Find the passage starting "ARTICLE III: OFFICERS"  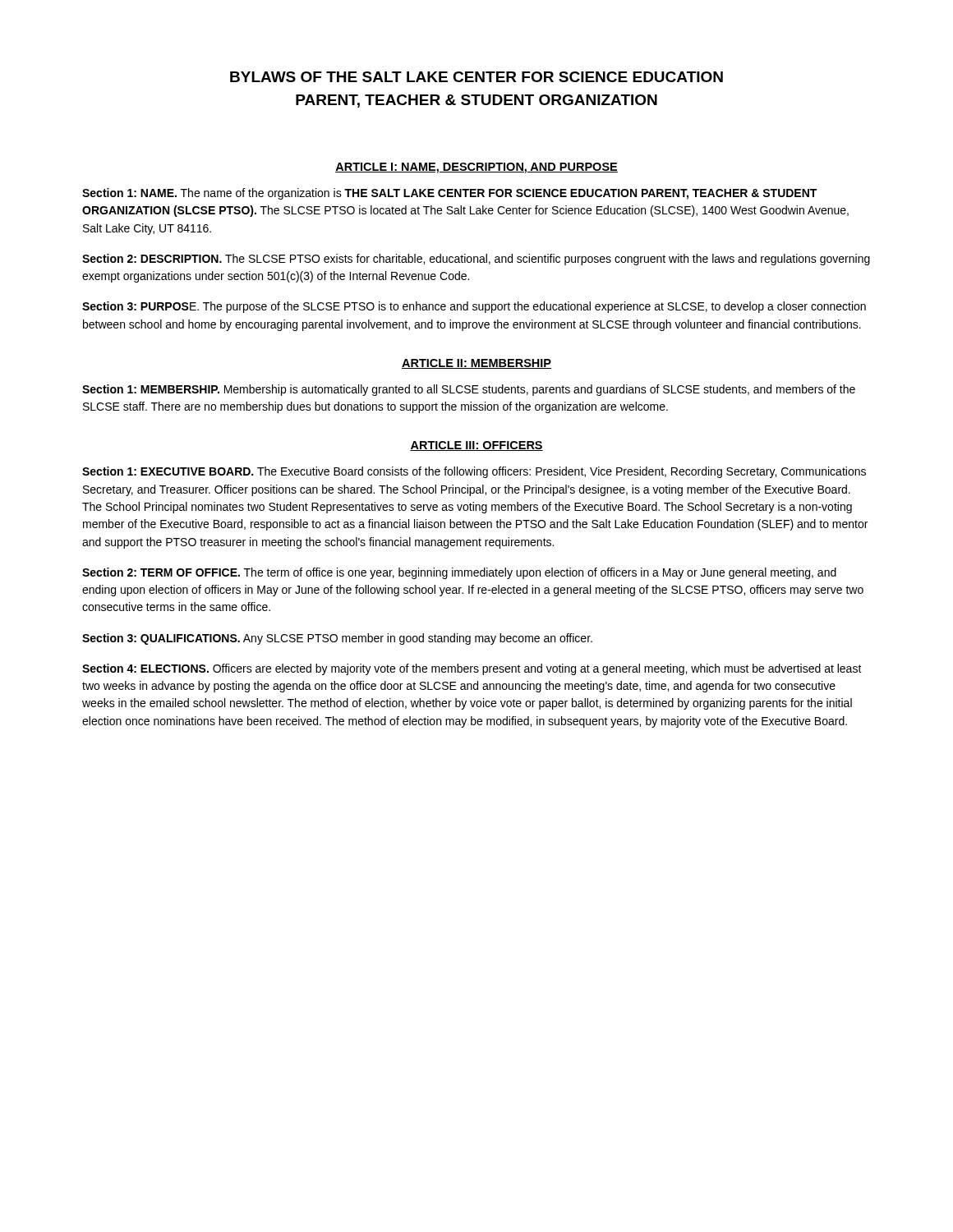(476, 446)
